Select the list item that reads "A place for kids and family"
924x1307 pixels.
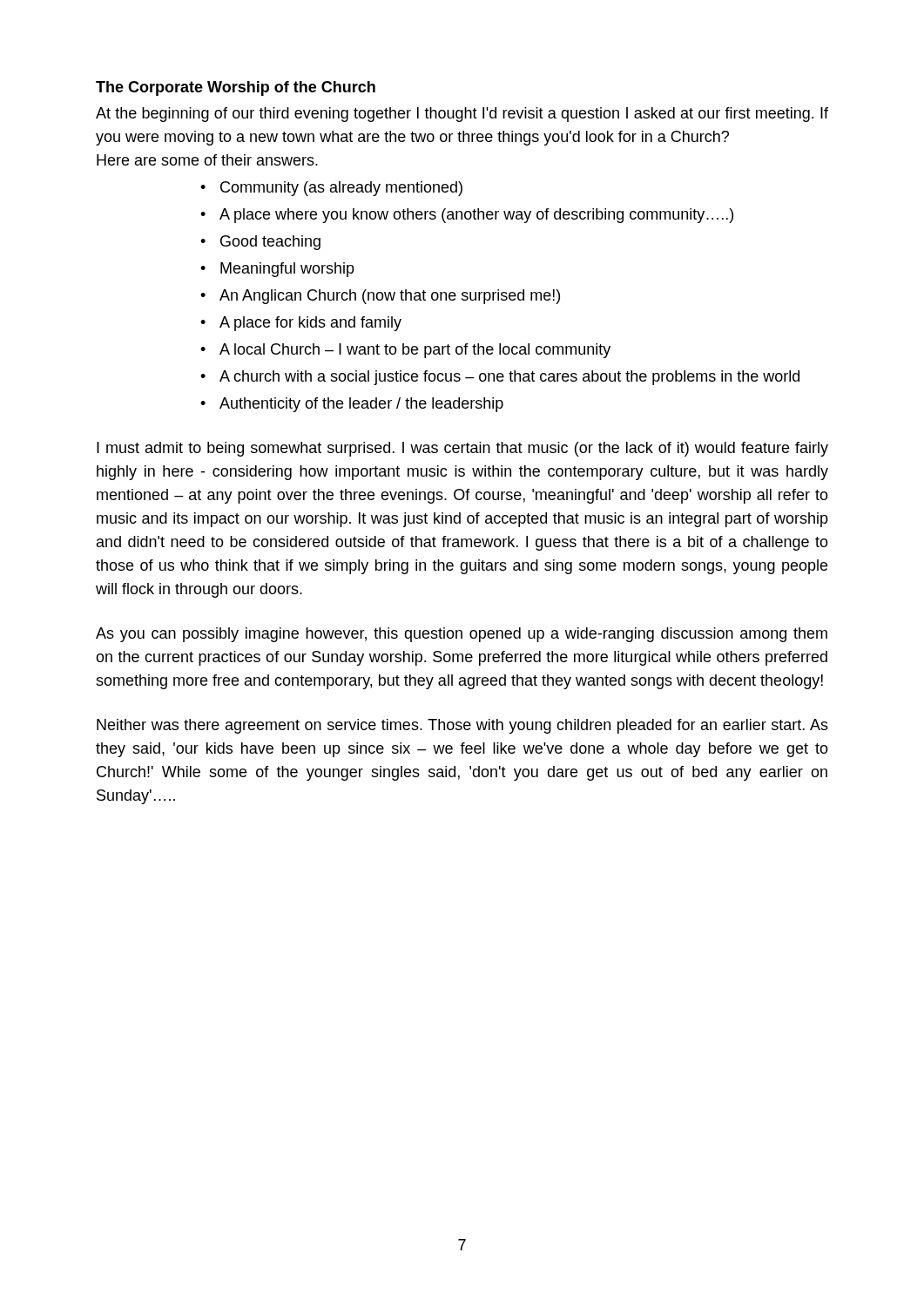pos(311,322)
